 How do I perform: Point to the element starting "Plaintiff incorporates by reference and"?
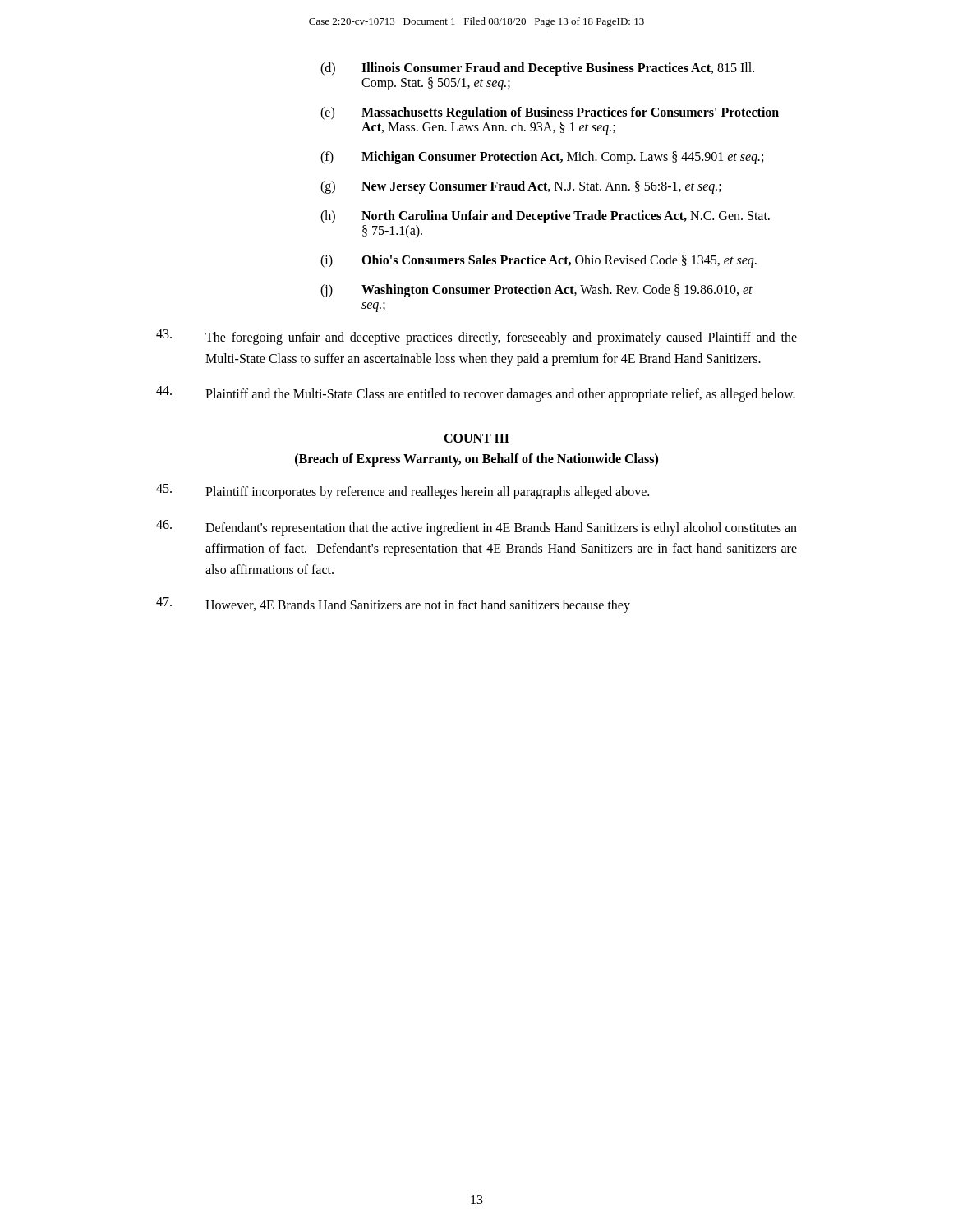click(x=476, y=492)
